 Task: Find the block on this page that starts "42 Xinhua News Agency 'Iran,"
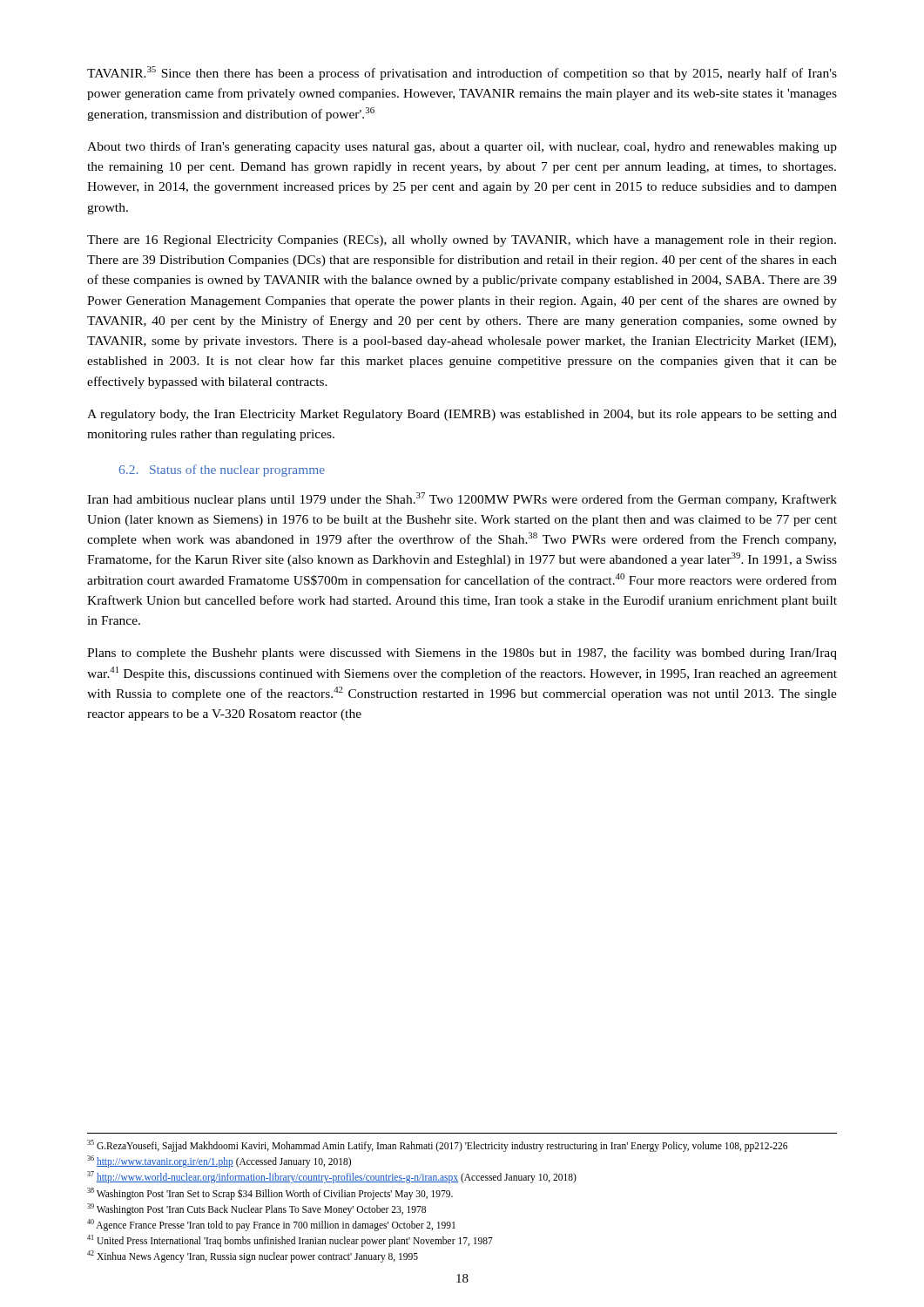[x=253, y=1256]
